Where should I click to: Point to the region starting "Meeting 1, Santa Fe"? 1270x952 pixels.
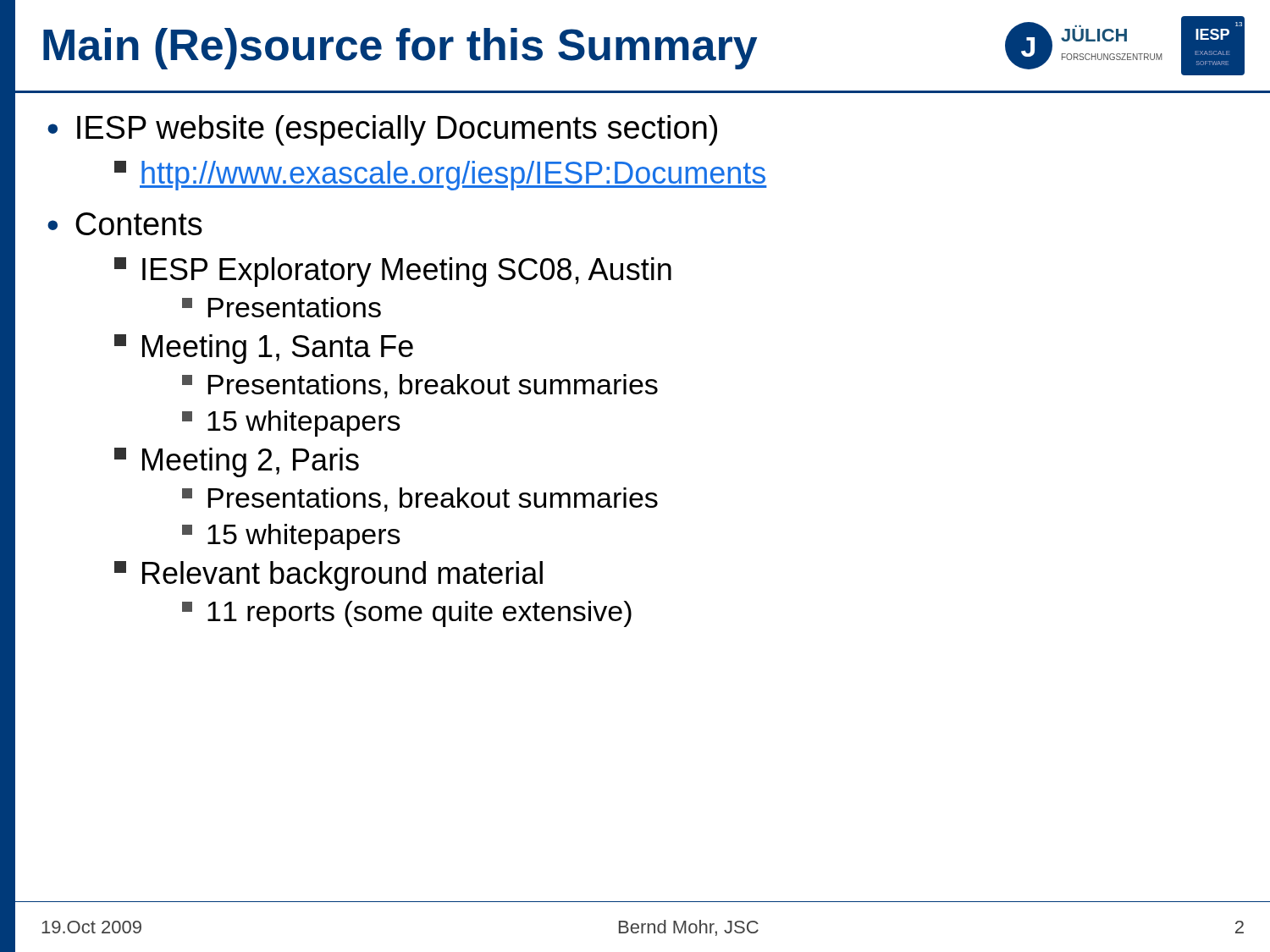tap(264, 347)
